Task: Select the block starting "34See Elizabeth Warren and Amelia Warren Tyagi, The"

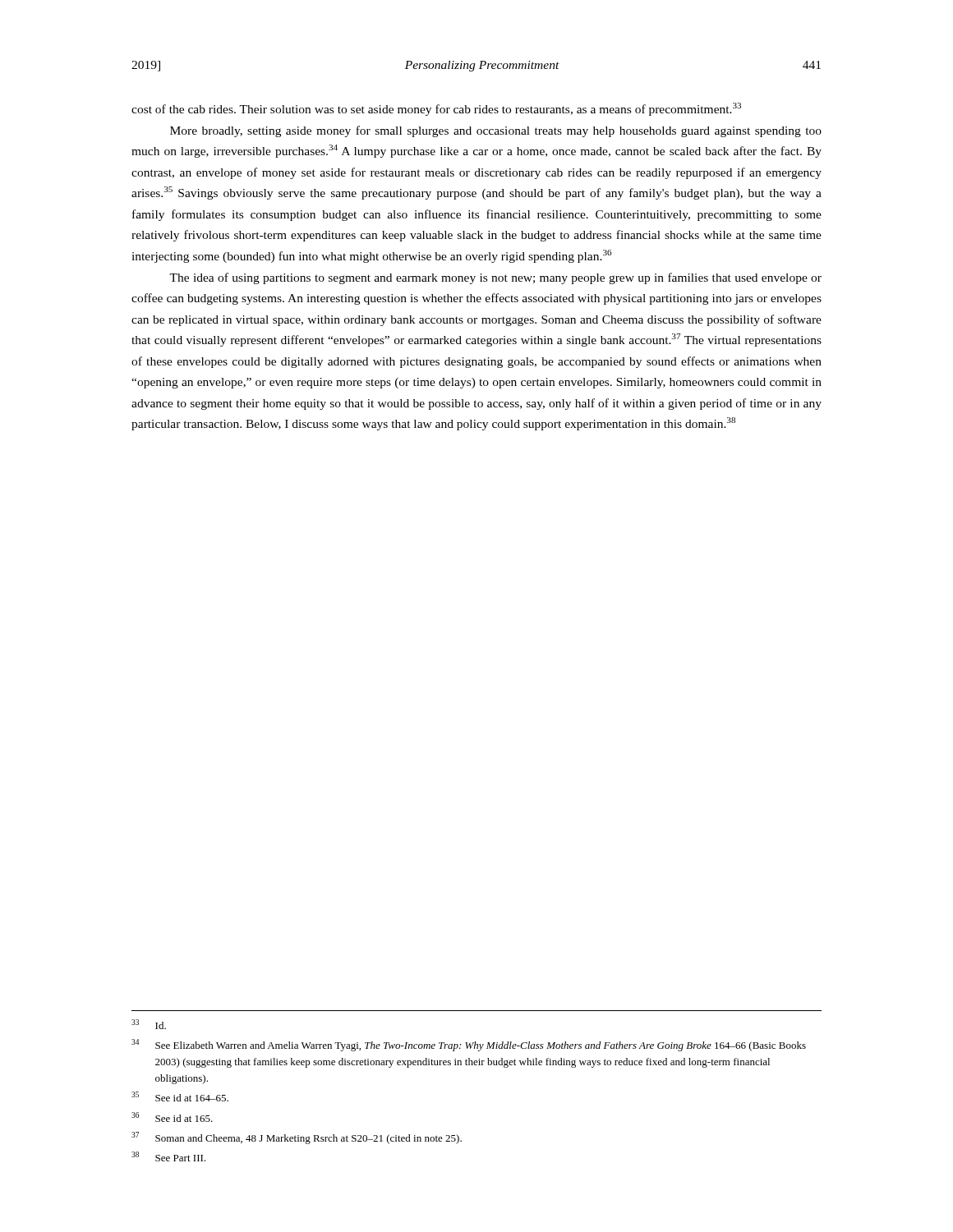Action: (x=476, y=1062)
